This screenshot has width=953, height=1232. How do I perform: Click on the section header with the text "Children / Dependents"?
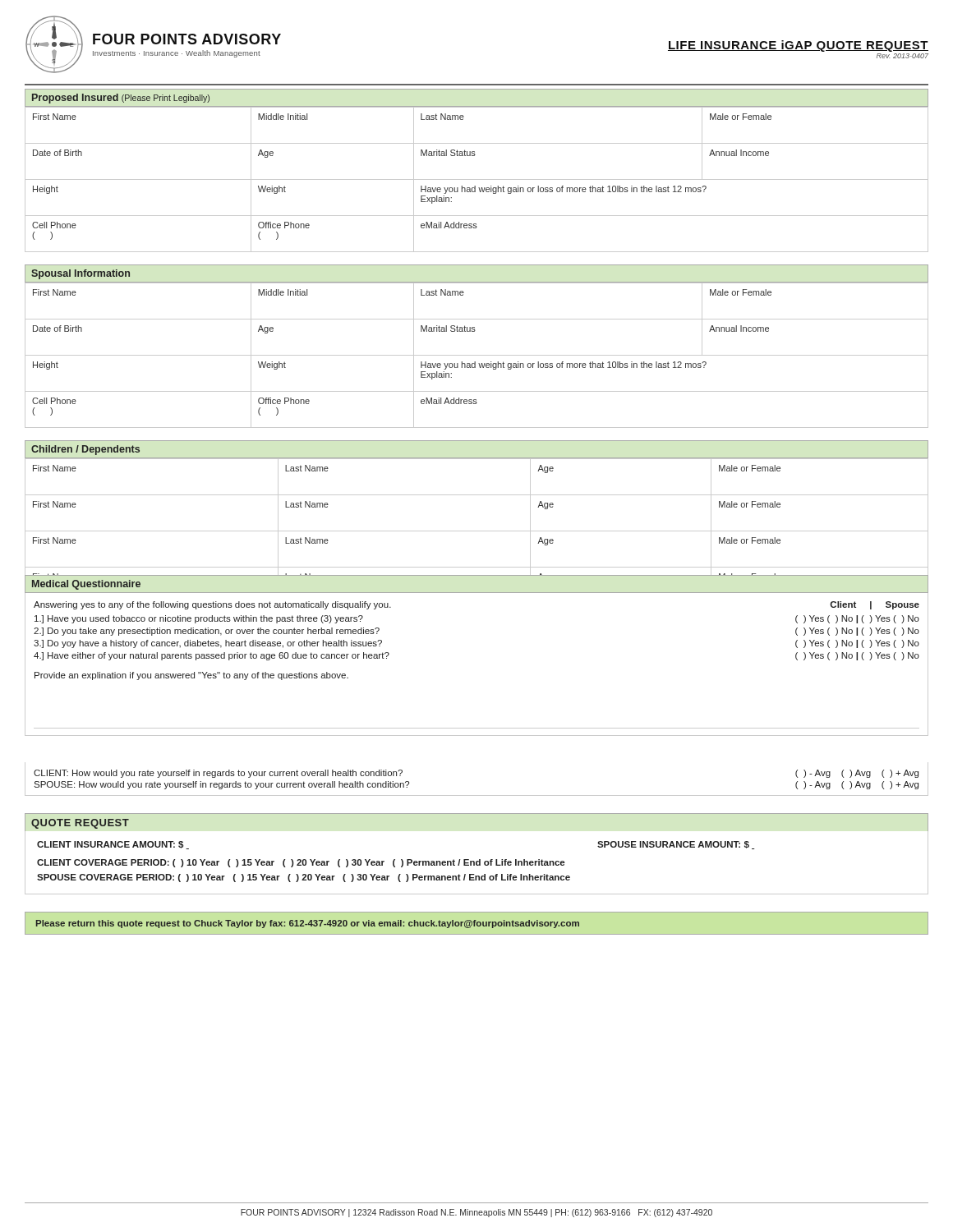[x=86, y=449]
